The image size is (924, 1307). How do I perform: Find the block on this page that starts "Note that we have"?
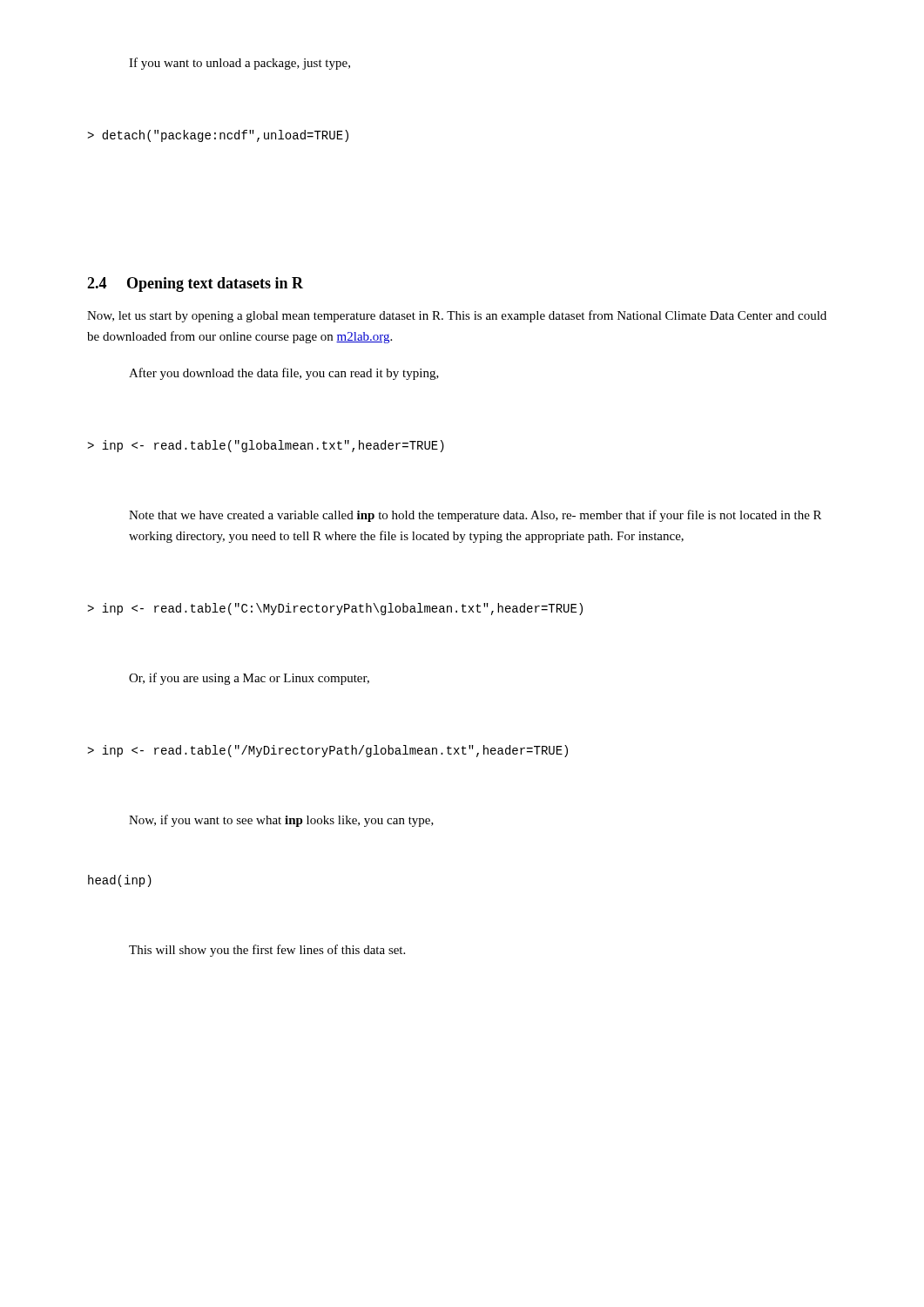click(475, 525)
